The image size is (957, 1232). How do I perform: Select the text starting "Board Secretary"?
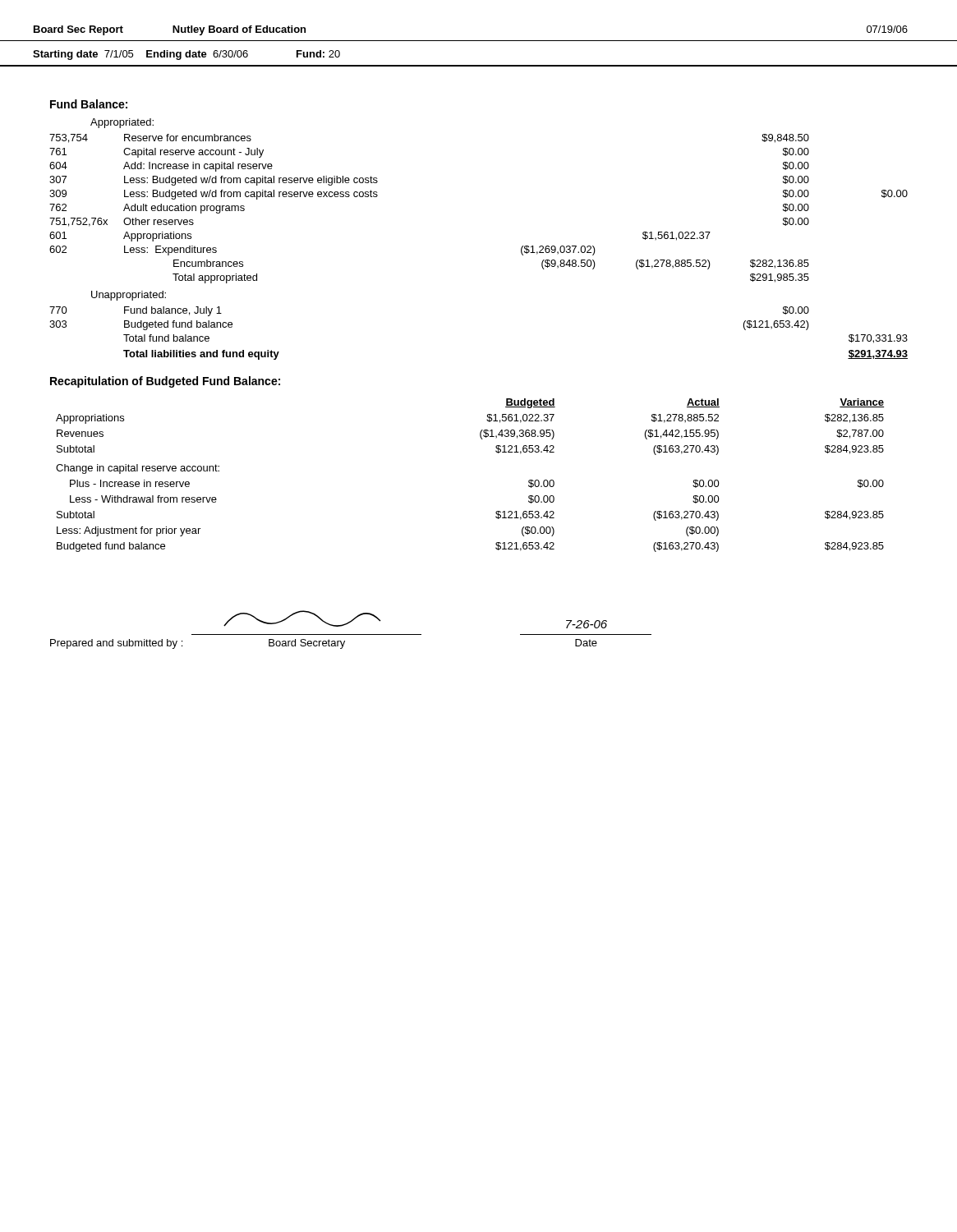click(307, 643)
